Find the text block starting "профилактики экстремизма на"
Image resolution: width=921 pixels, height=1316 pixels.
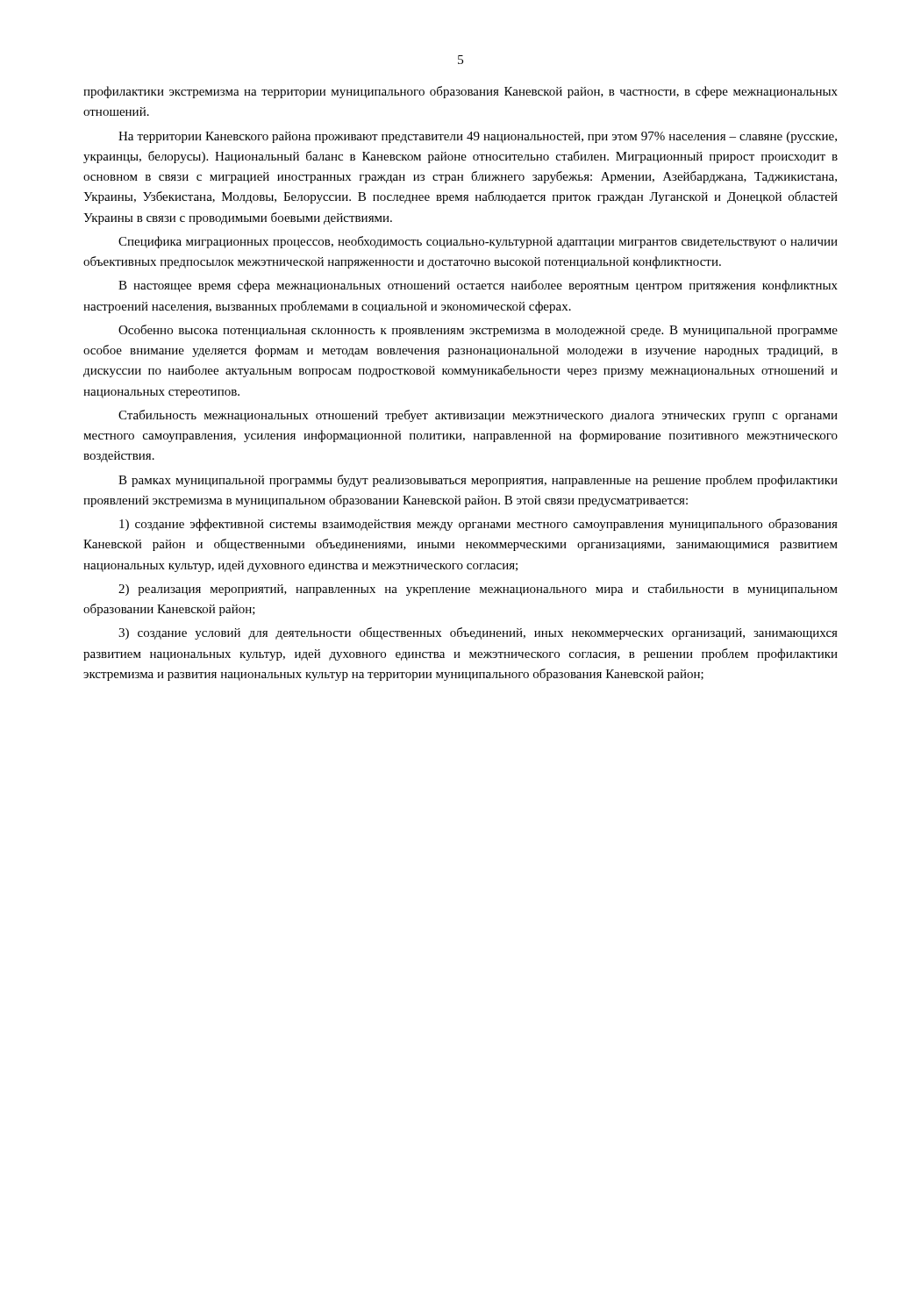click(x=460, y=101)
